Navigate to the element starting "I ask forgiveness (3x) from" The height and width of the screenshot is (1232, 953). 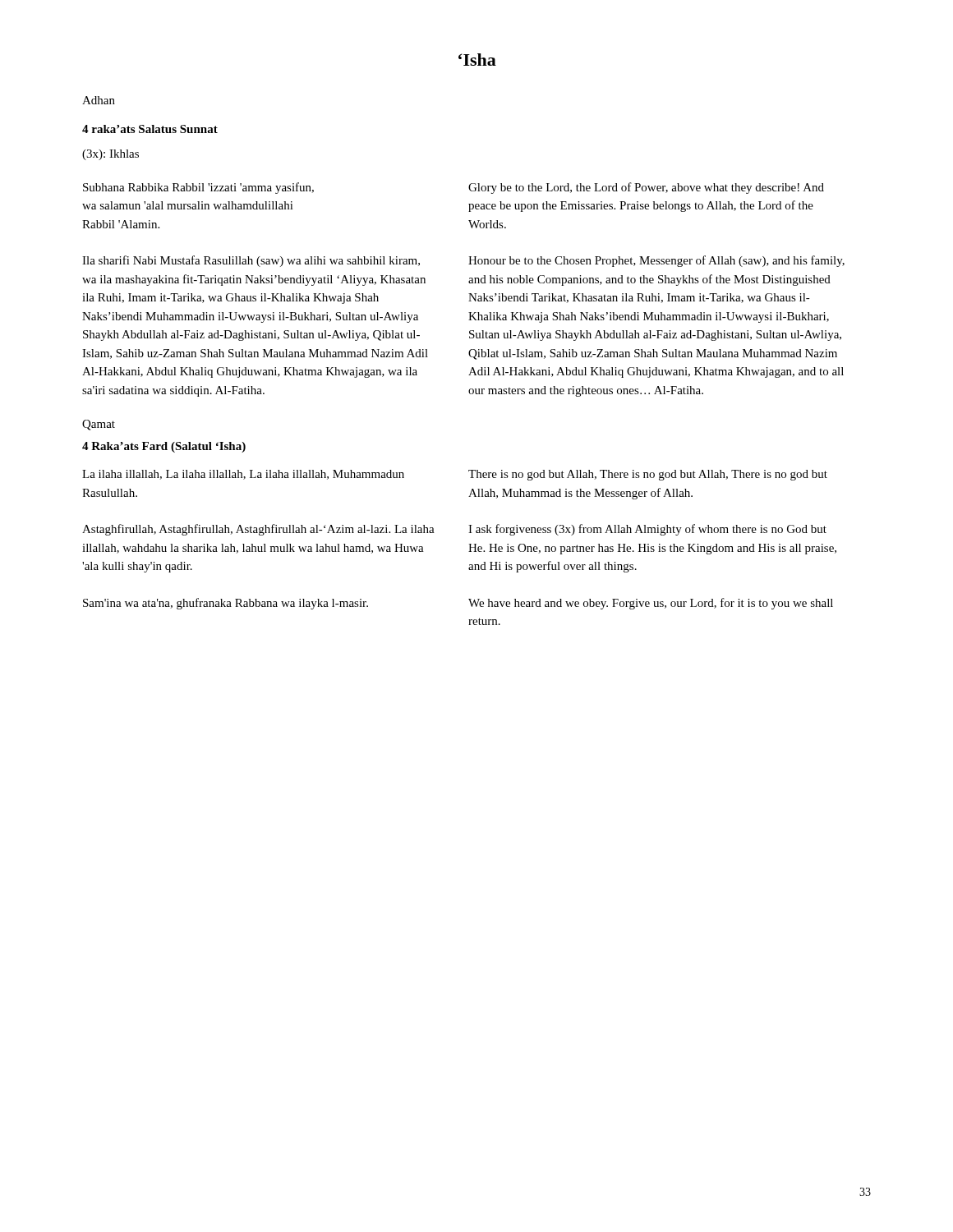click(653, 547)
